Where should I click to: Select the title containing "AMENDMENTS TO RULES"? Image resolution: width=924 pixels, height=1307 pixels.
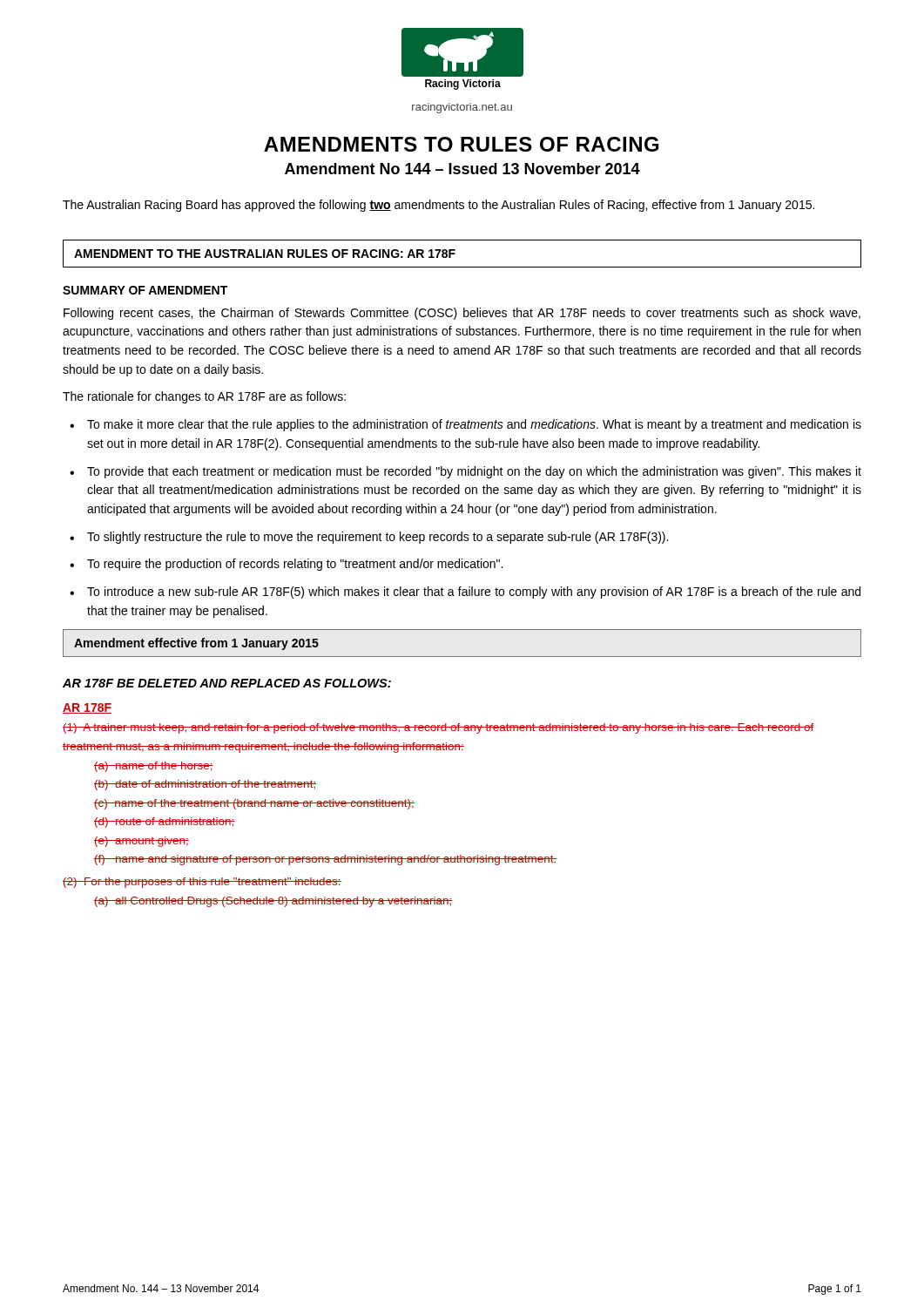[x=462, y=144]
